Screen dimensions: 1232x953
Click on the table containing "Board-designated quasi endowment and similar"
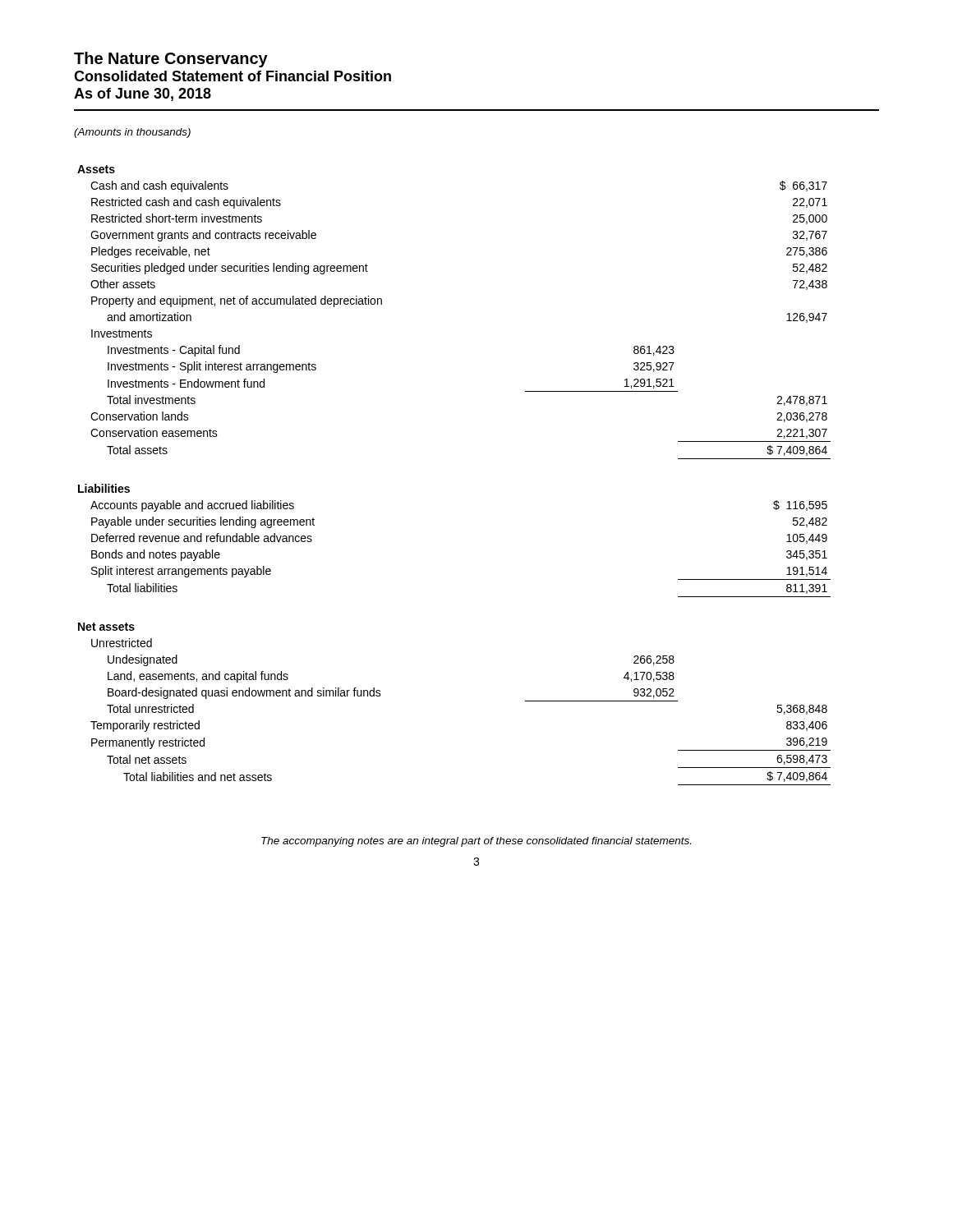[476, 468]
